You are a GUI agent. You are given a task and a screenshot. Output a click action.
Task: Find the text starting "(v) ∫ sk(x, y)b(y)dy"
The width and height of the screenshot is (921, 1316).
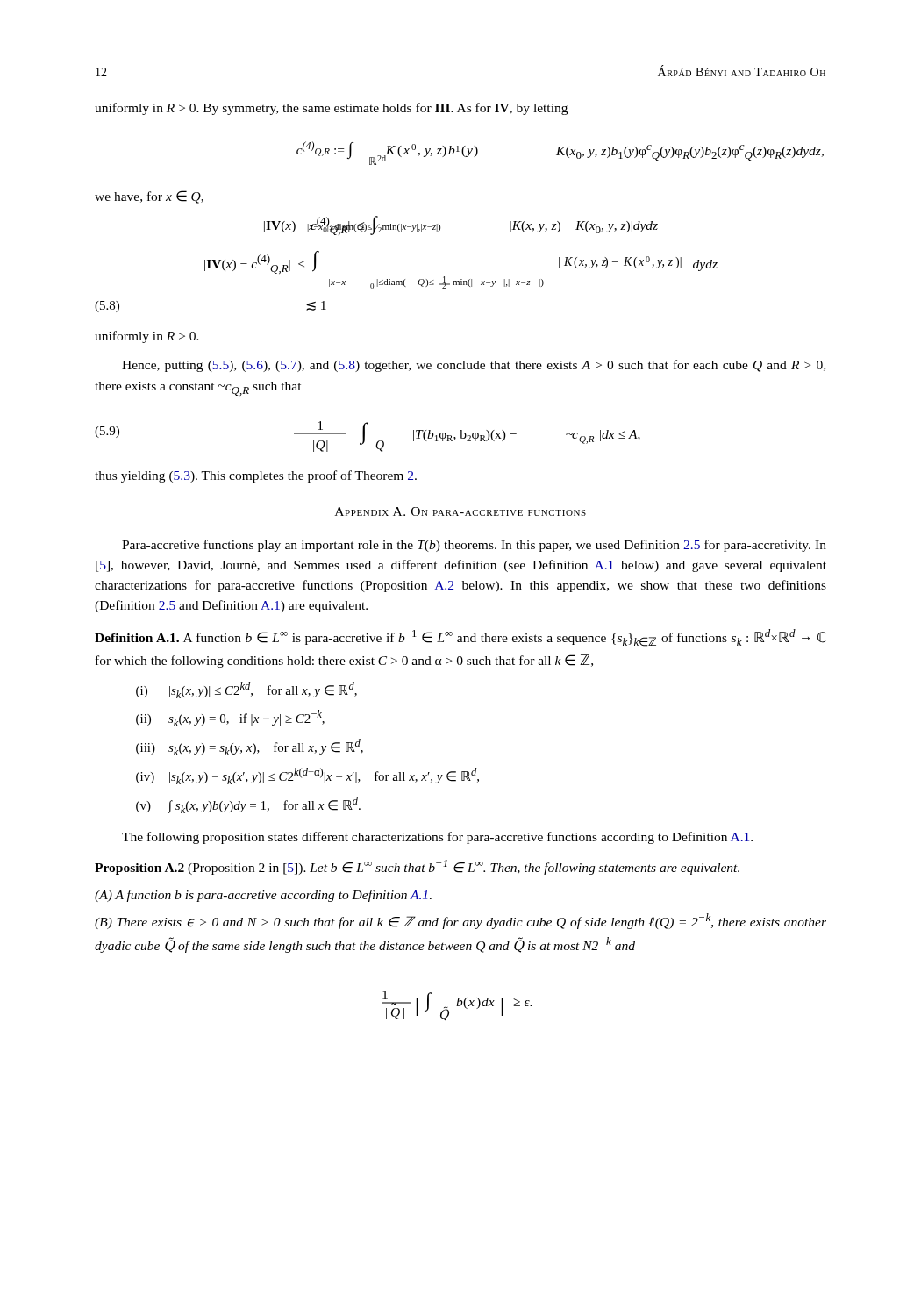click(248, 805)
